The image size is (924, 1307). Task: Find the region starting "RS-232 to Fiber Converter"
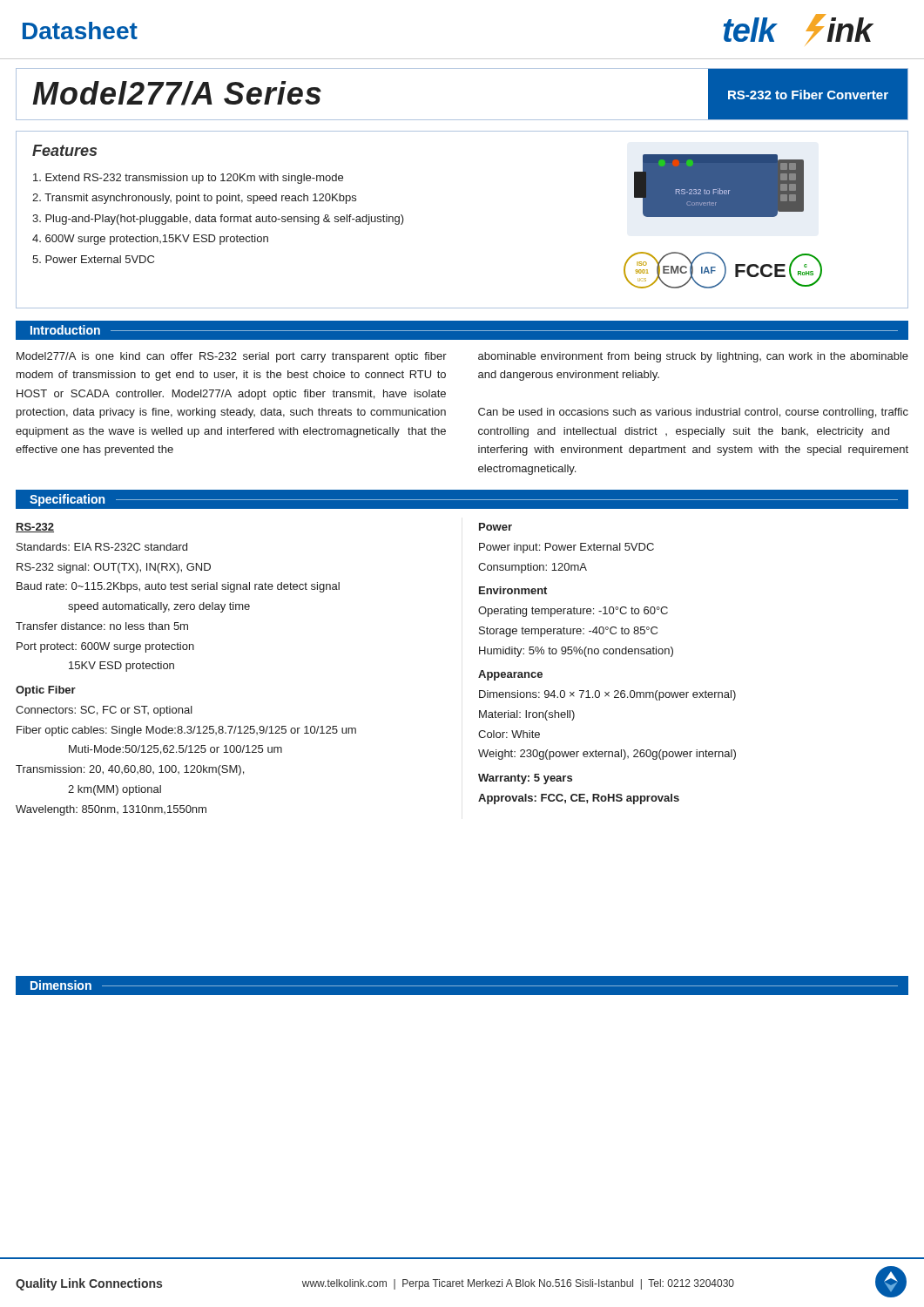pyautogui.click(x=808, y=94)
